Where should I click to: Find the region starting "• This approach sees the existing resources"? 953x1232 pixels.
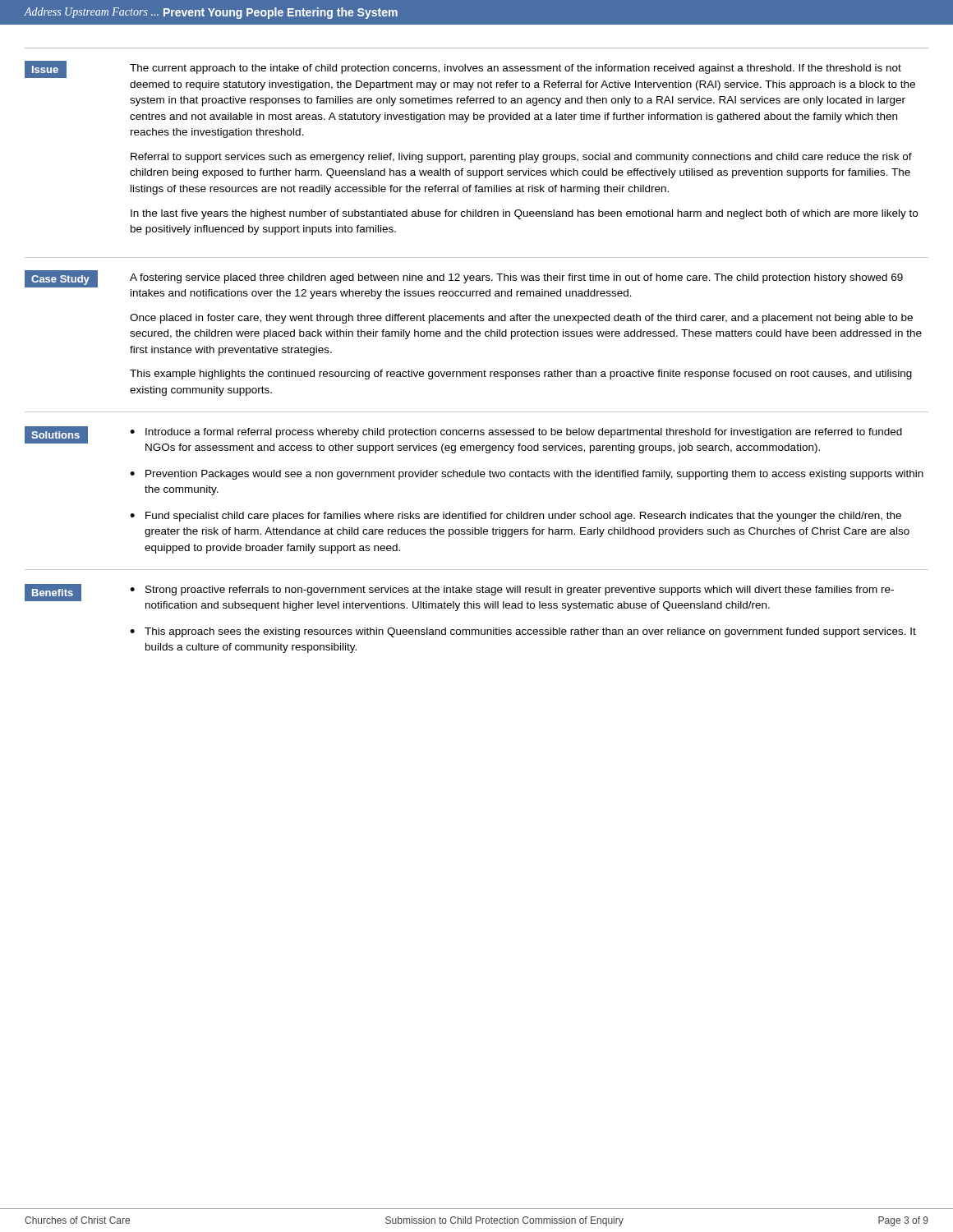pos(529,639)
